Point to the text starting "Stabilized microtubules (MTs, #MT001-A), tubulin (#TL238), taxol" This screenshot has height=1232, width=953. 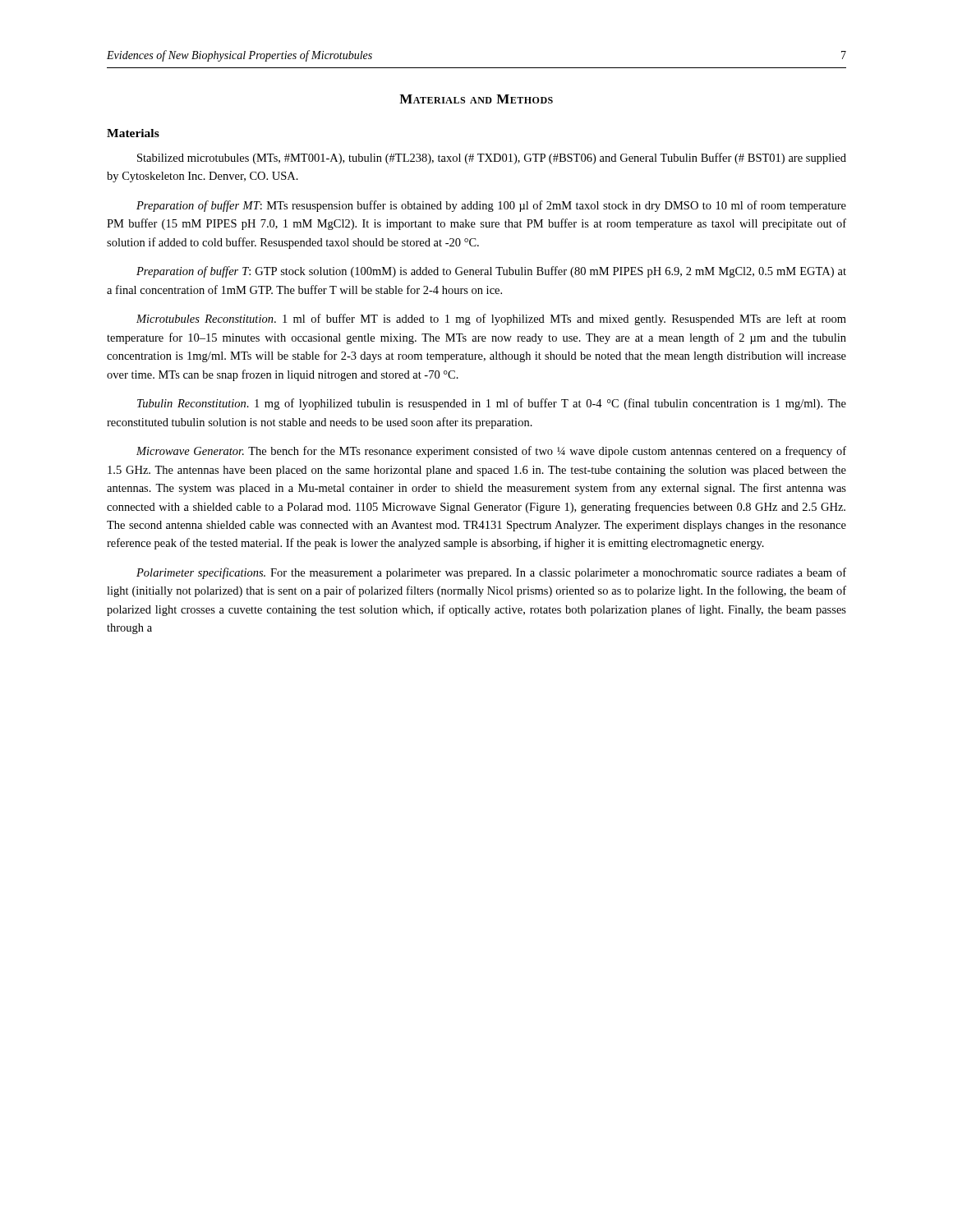(476, 167)
